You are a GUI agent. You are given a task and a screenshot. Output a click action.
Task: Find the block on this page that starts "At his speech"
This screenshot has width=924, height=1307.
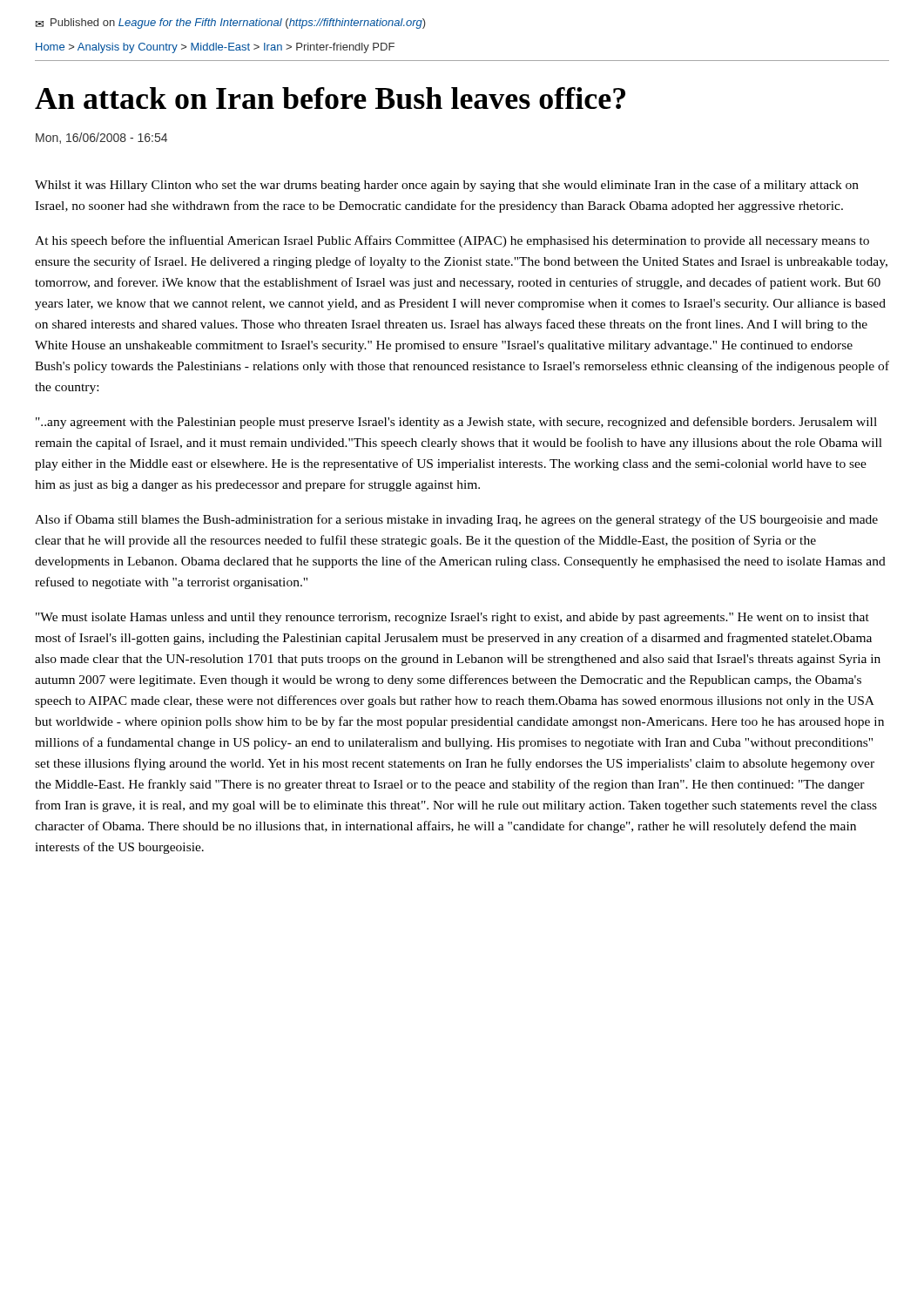pos(462,313)
